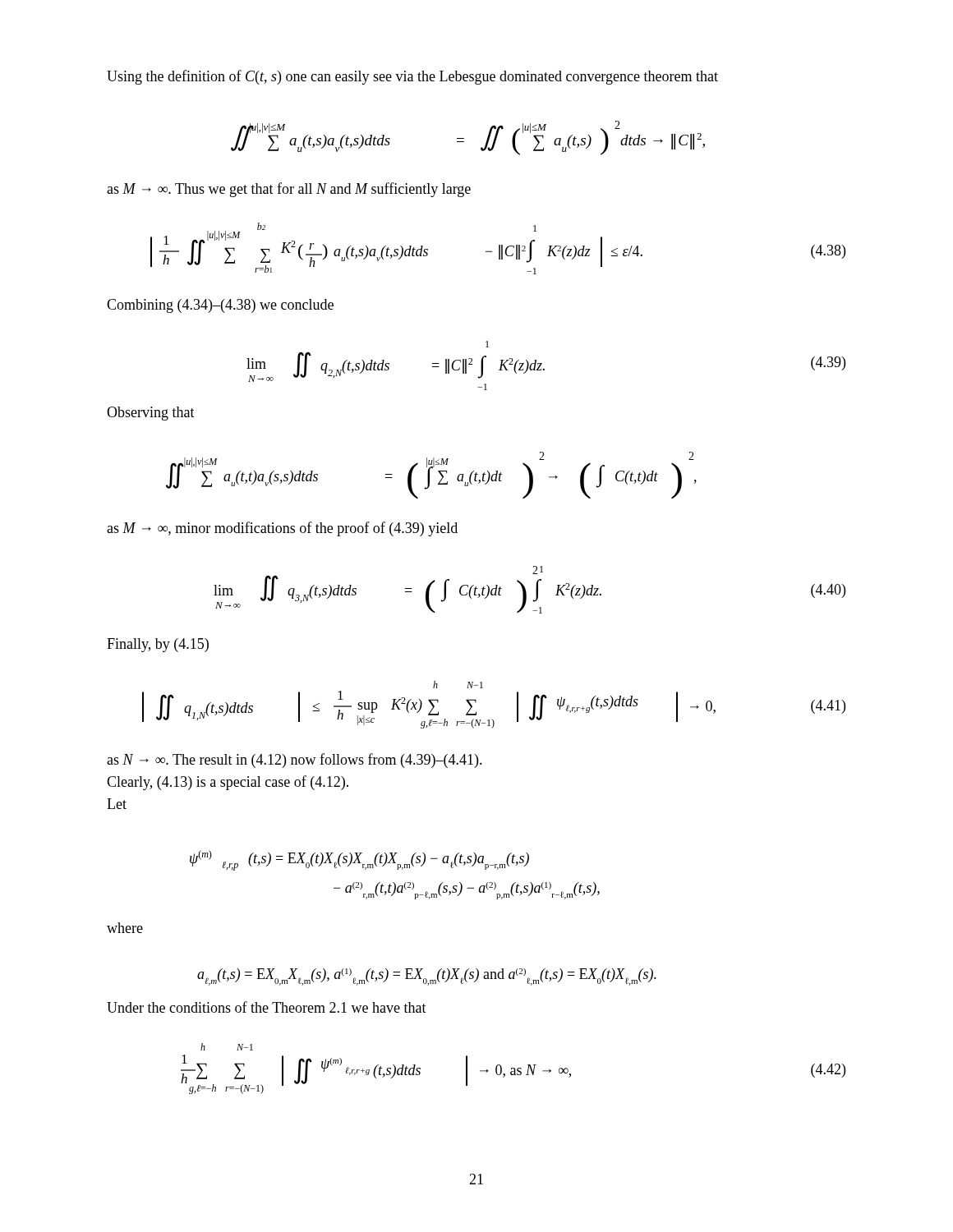Image resolution: width=953 pixels, height=1232 pixels.
Task: Navigate to the element starting "Combining (4.34)–(4.38) we conclude"
Action: [220, 305]
